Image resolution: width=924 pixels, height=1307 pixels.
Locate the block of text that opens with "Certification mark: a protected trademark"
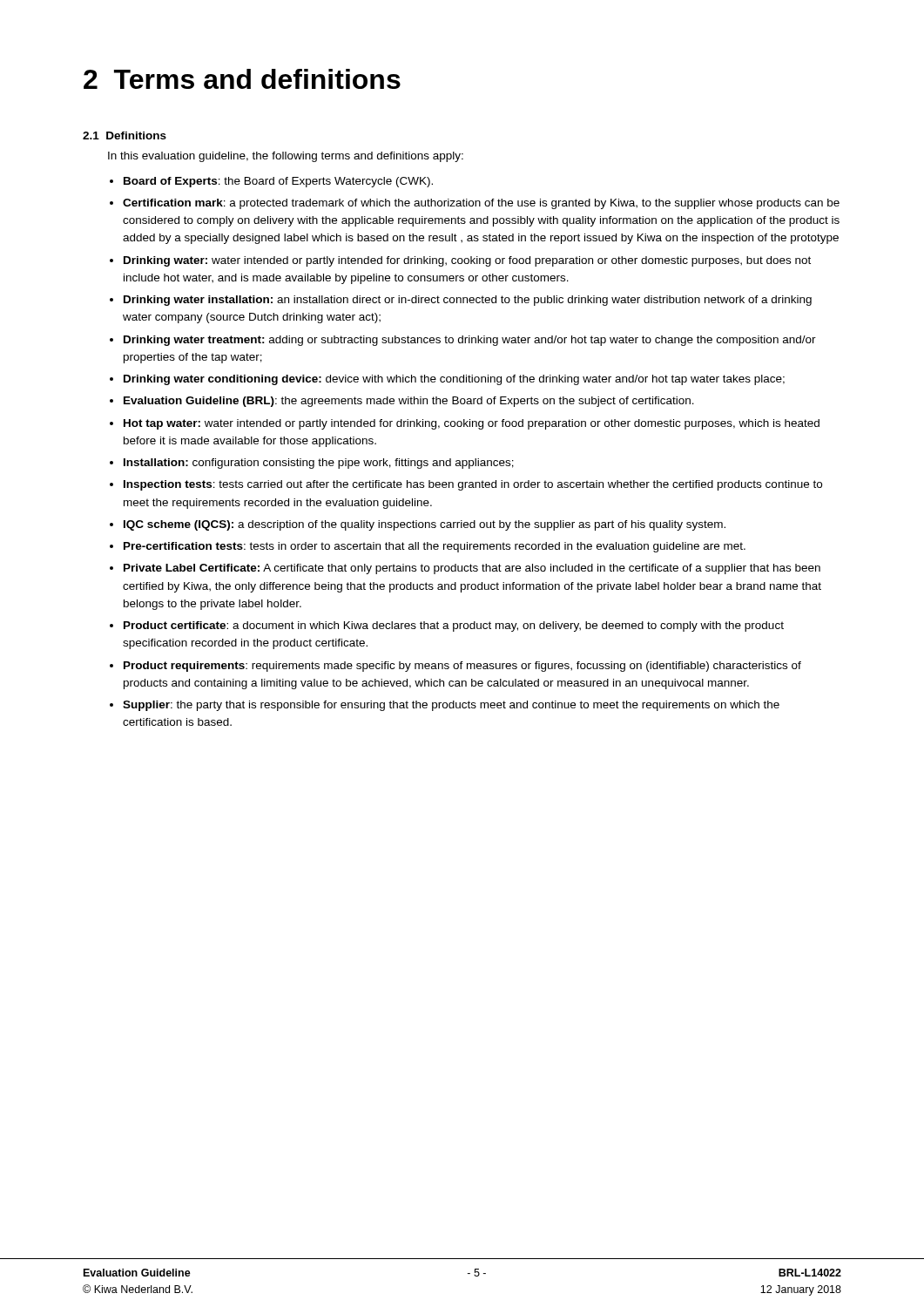pos(481,220)
